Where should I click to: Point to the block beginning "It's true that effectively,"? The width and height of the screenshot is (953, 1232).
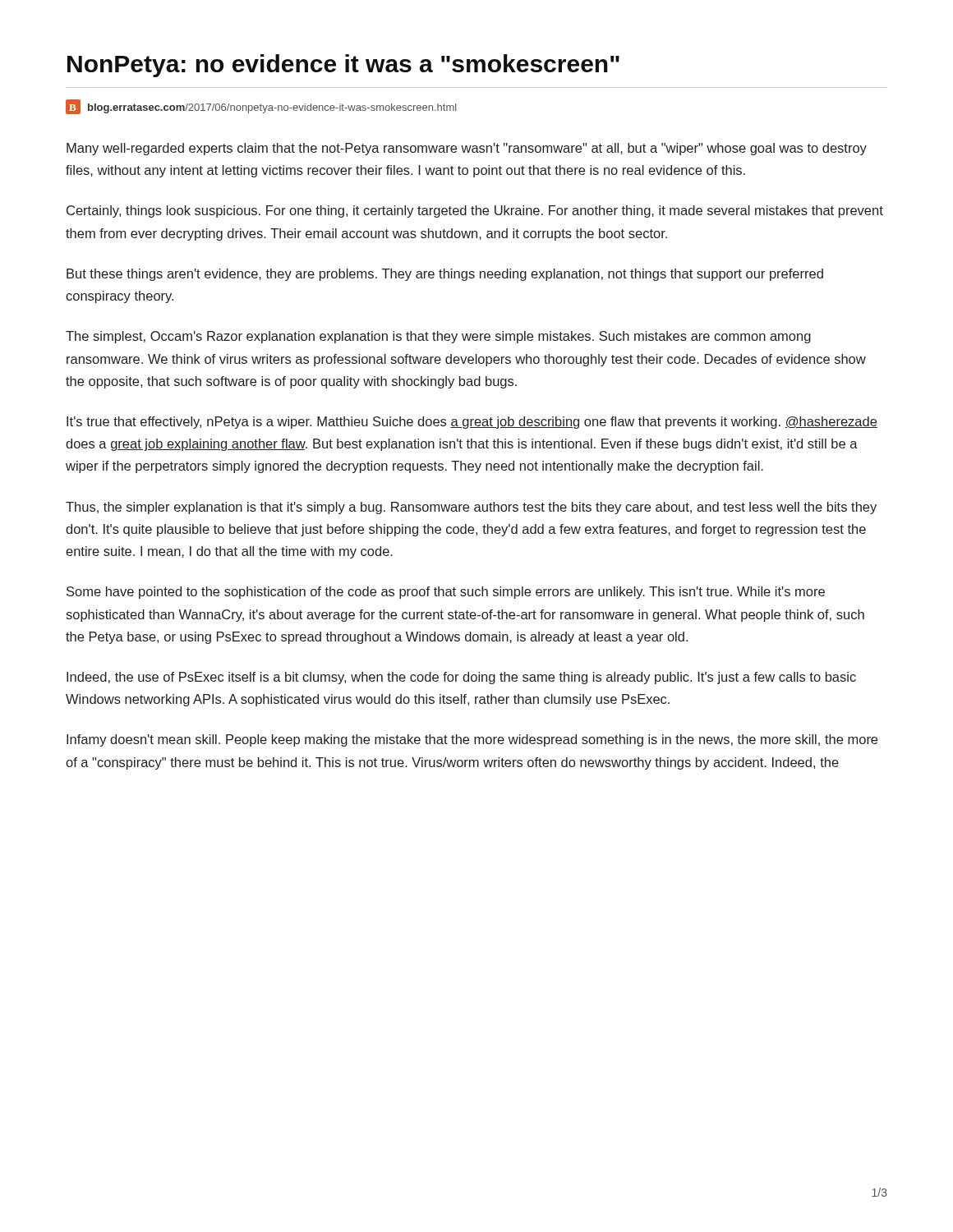click(476, 444)
